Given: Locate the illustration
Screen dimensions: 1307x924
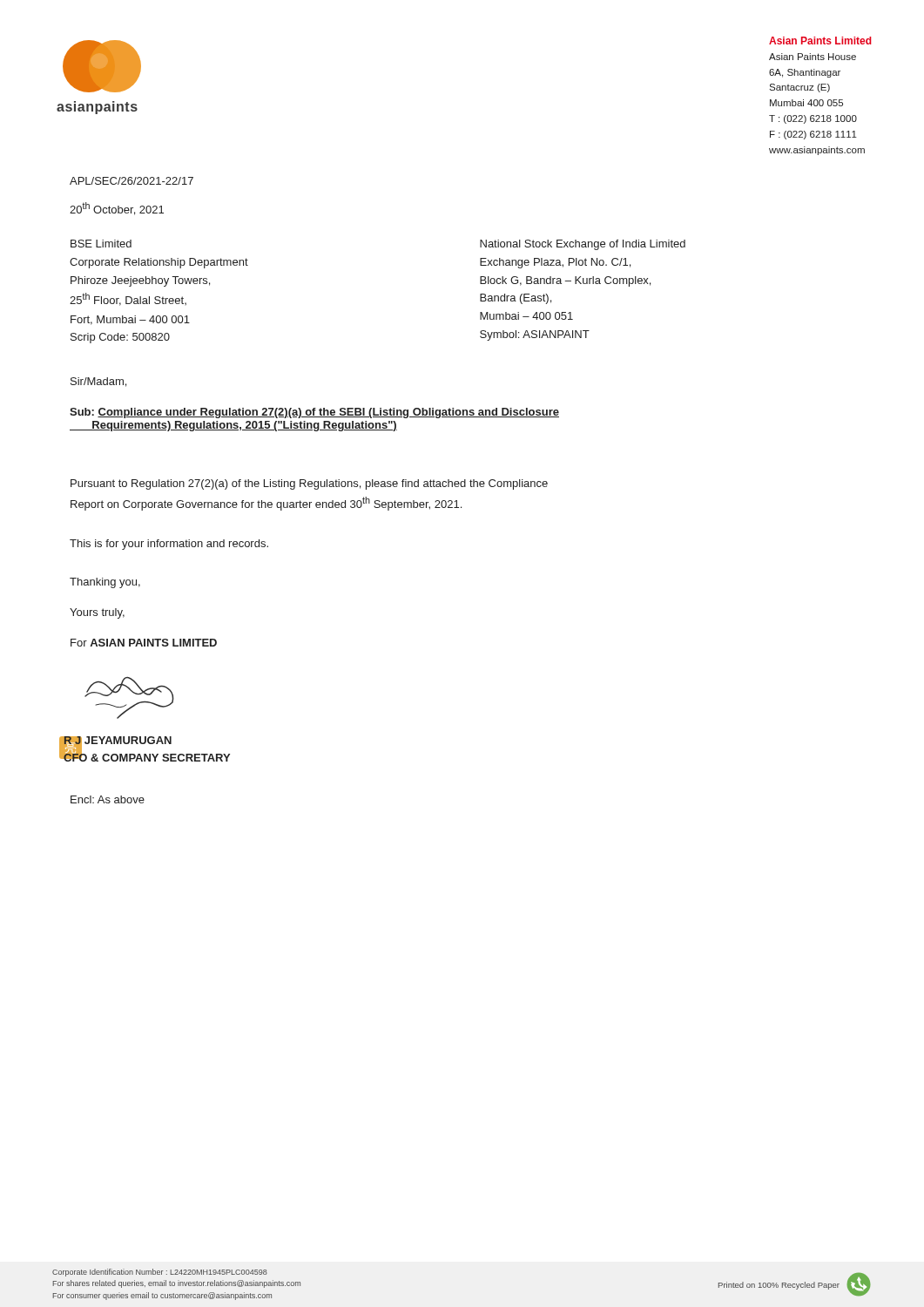Looking at the screenshot, I should (x=131, y=692).
